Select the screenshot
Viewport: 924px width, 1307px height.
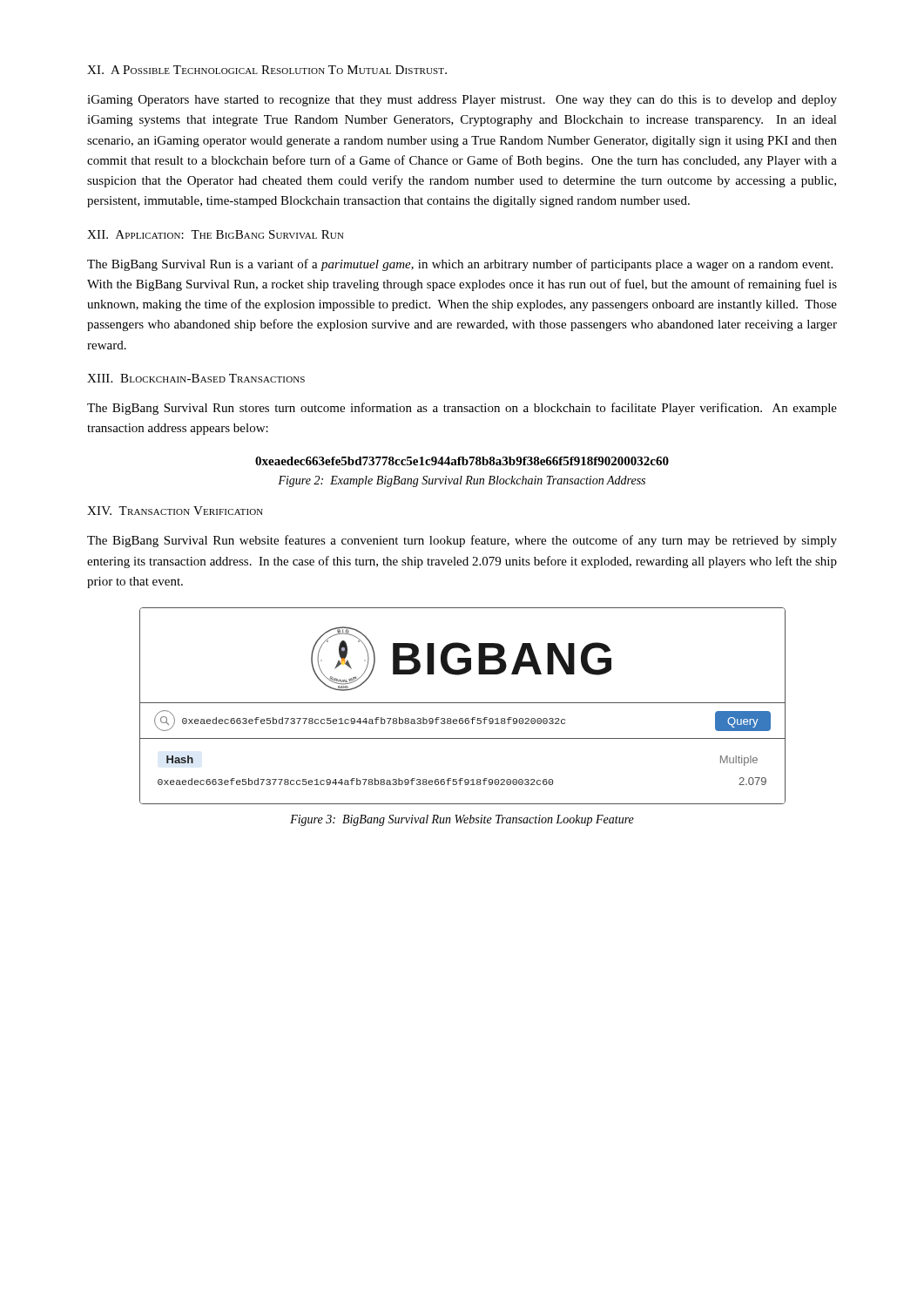point(462,706)
